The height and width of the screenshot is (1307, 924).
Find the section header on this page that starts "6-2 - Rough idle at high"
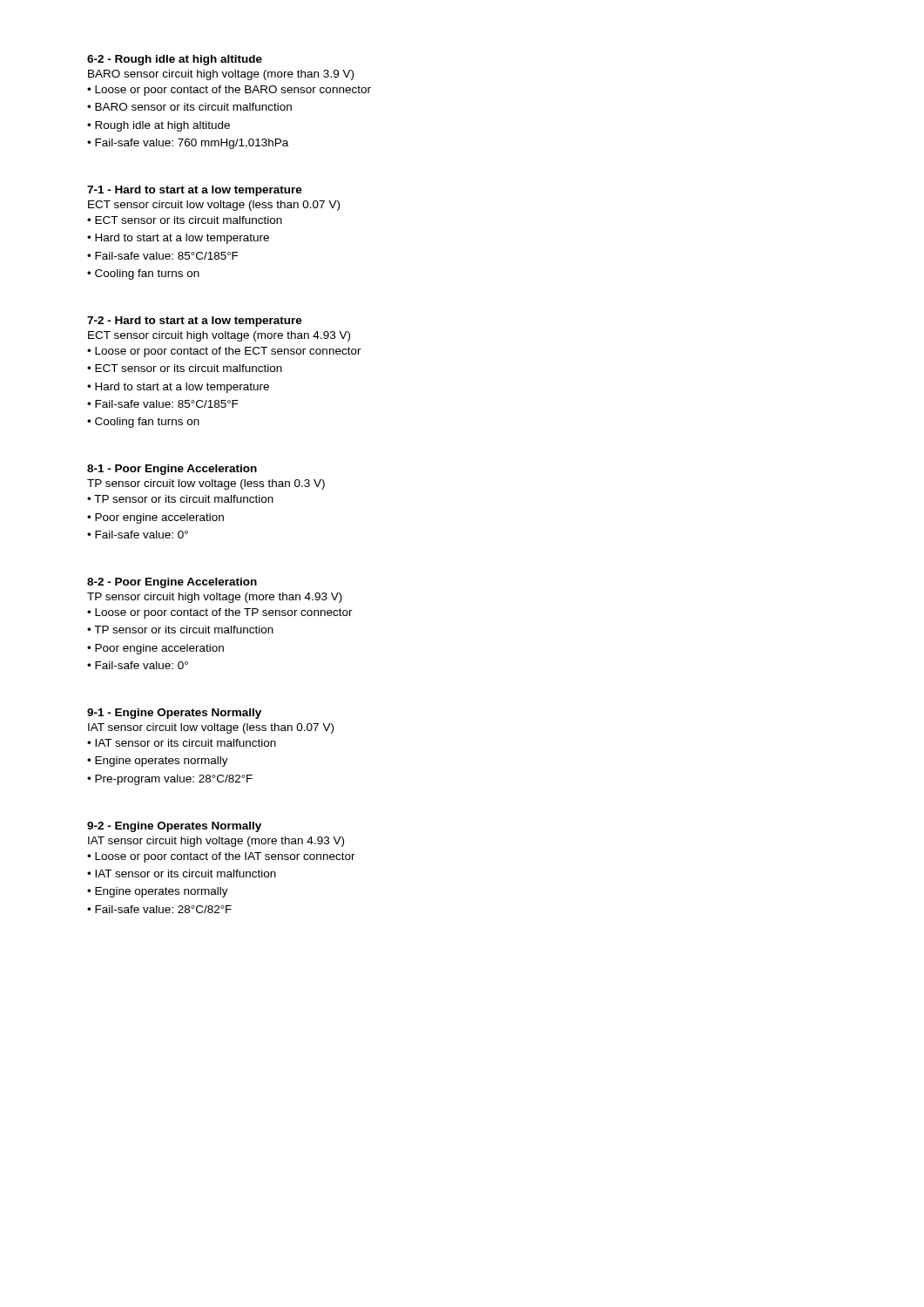175,59
